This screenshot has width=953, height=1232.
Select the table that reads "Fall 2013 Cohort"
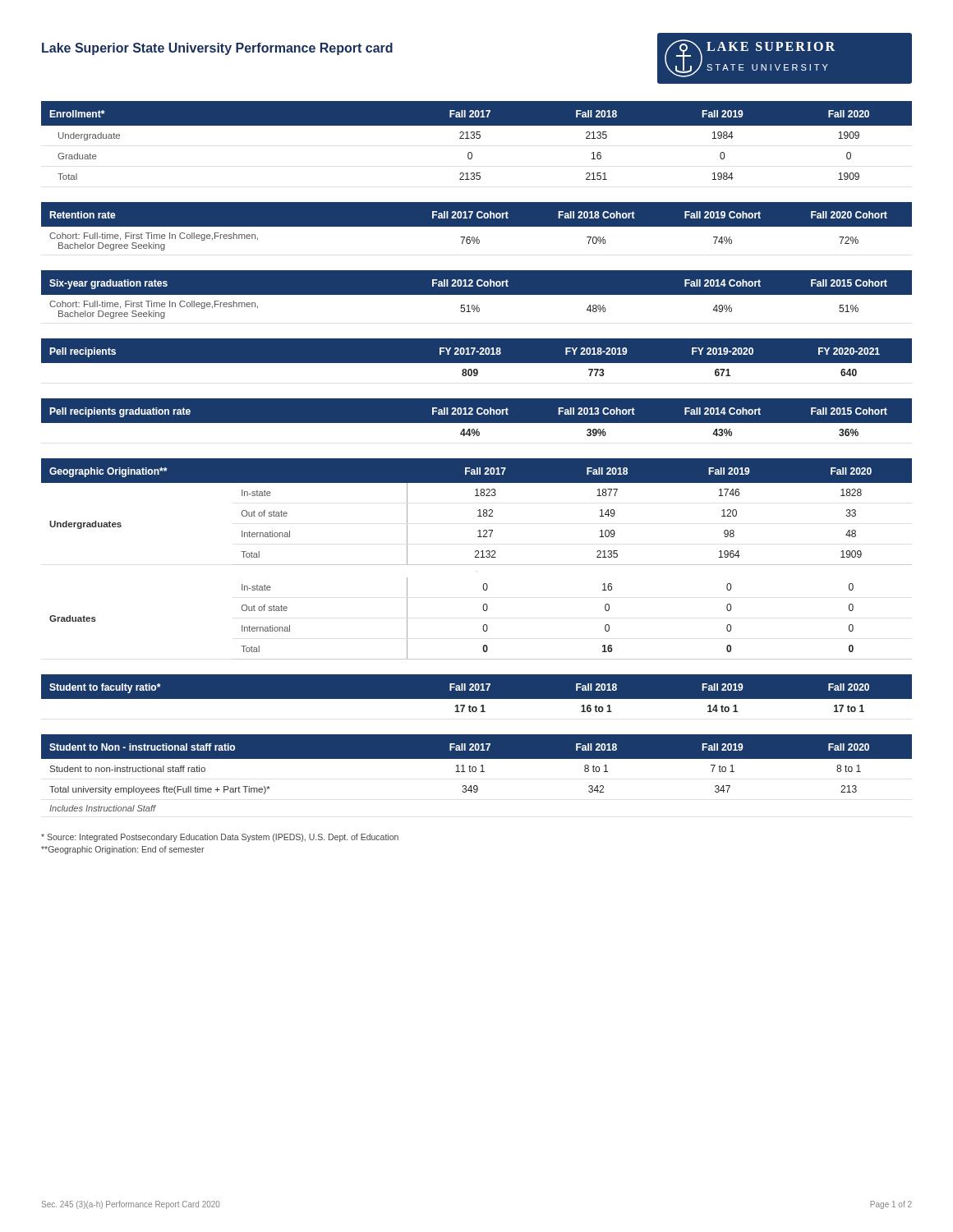point(476,421)
